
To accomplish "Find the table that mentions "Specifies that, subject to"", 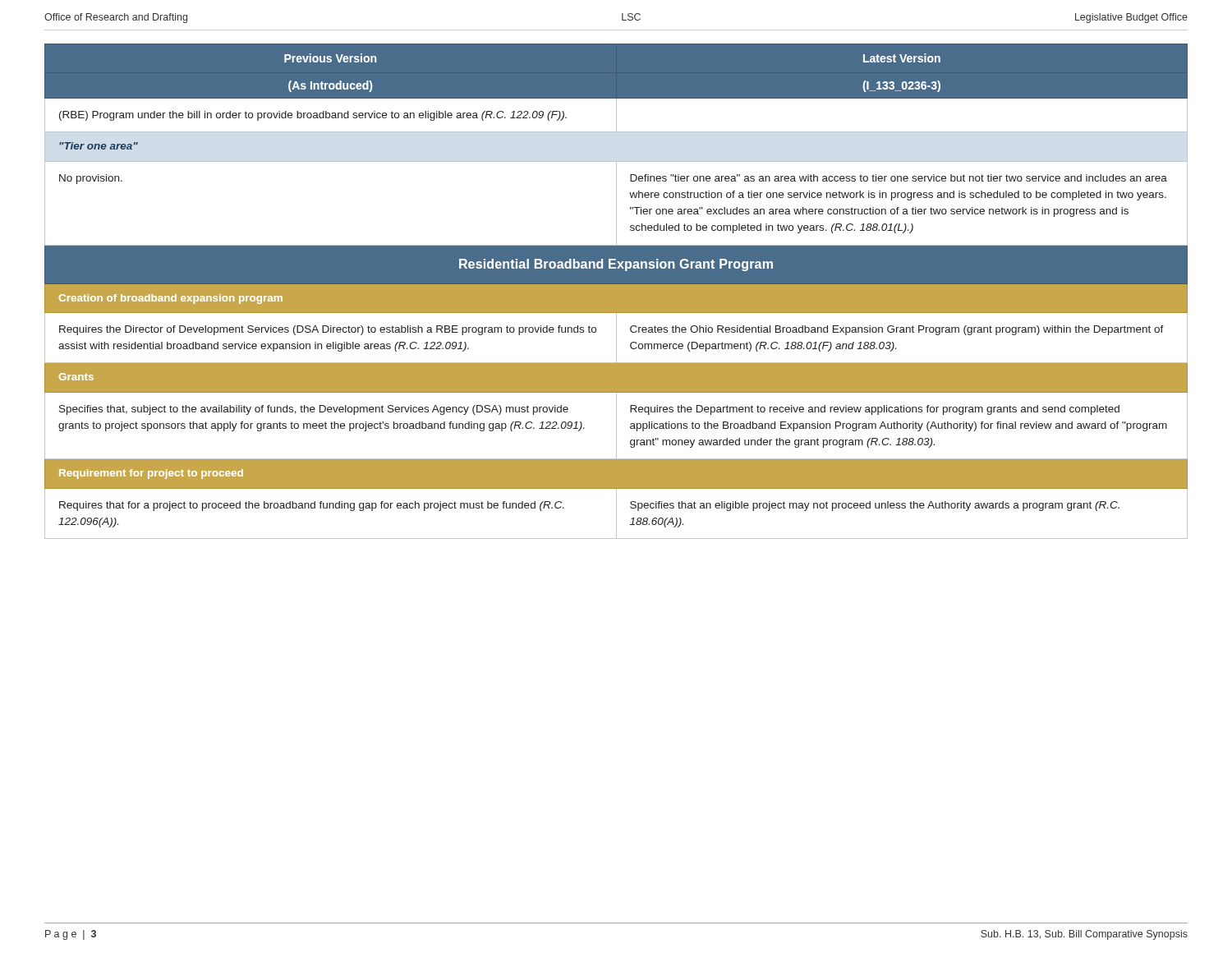I will point(616,291).
